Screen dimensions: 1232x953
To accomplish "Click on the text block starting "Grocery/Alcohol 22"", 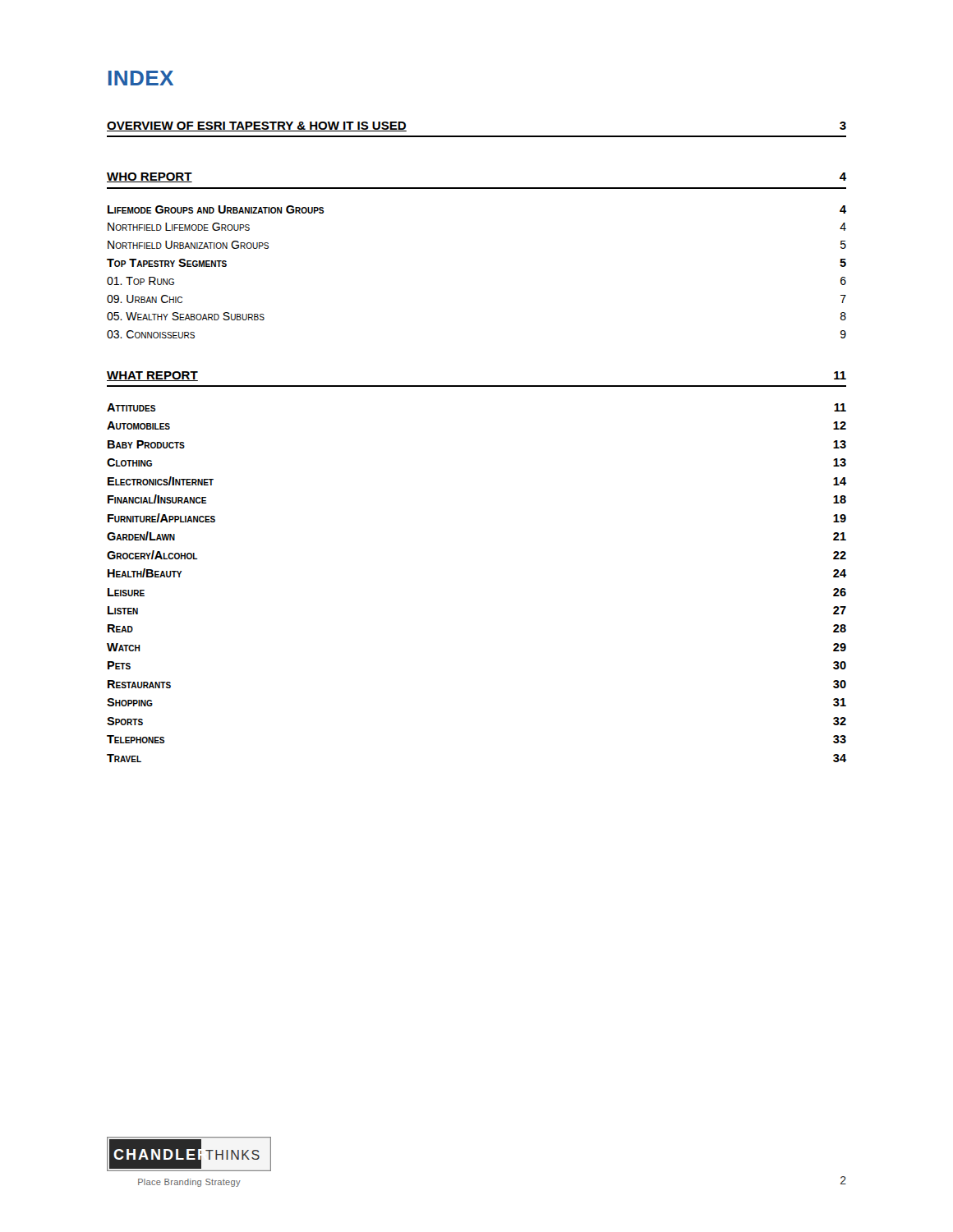I will point(148,555).
